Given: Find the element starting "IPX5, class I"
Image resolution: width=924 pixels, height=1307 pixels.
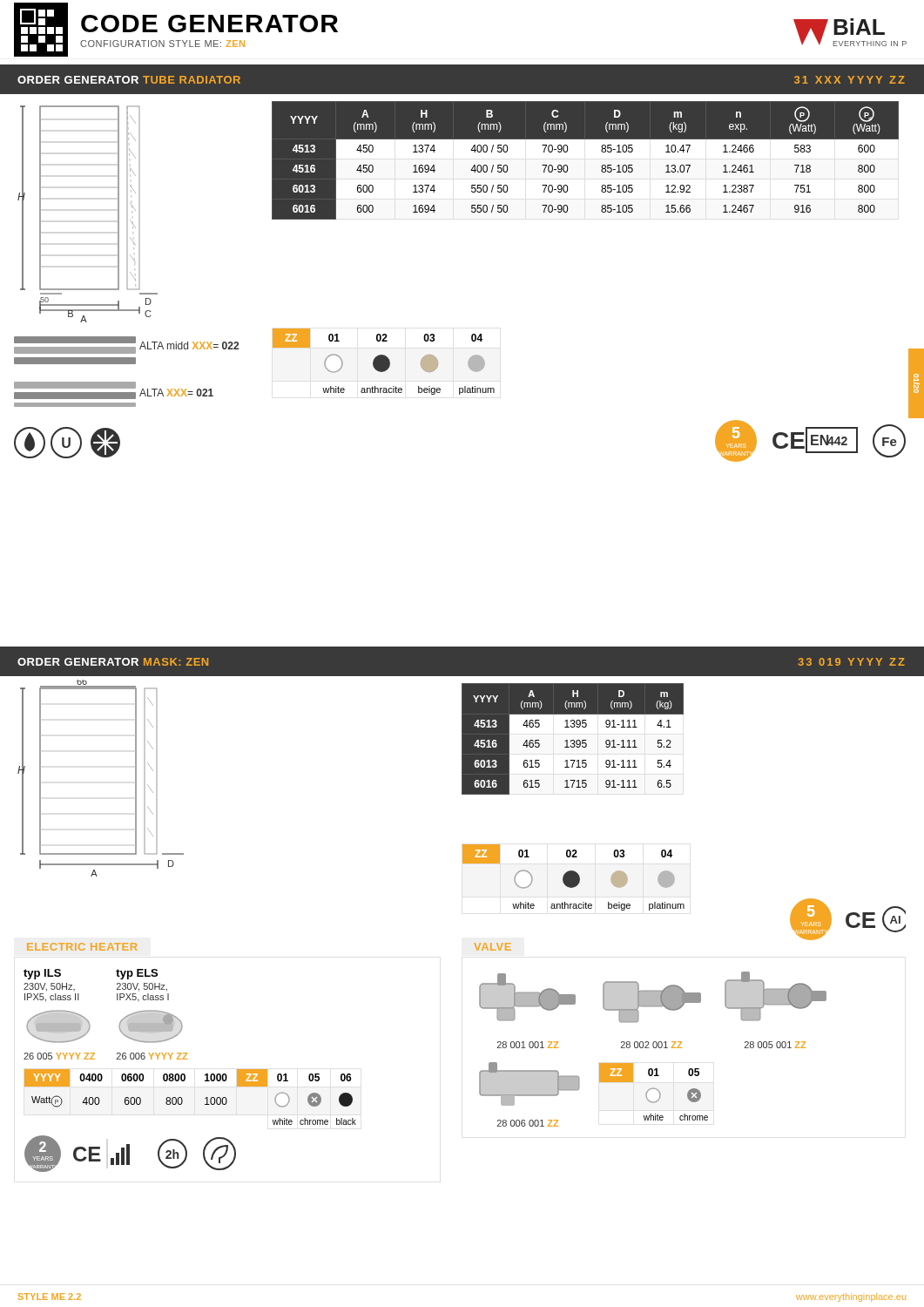Looking at the screenshot, I should [x=143, y=997].
